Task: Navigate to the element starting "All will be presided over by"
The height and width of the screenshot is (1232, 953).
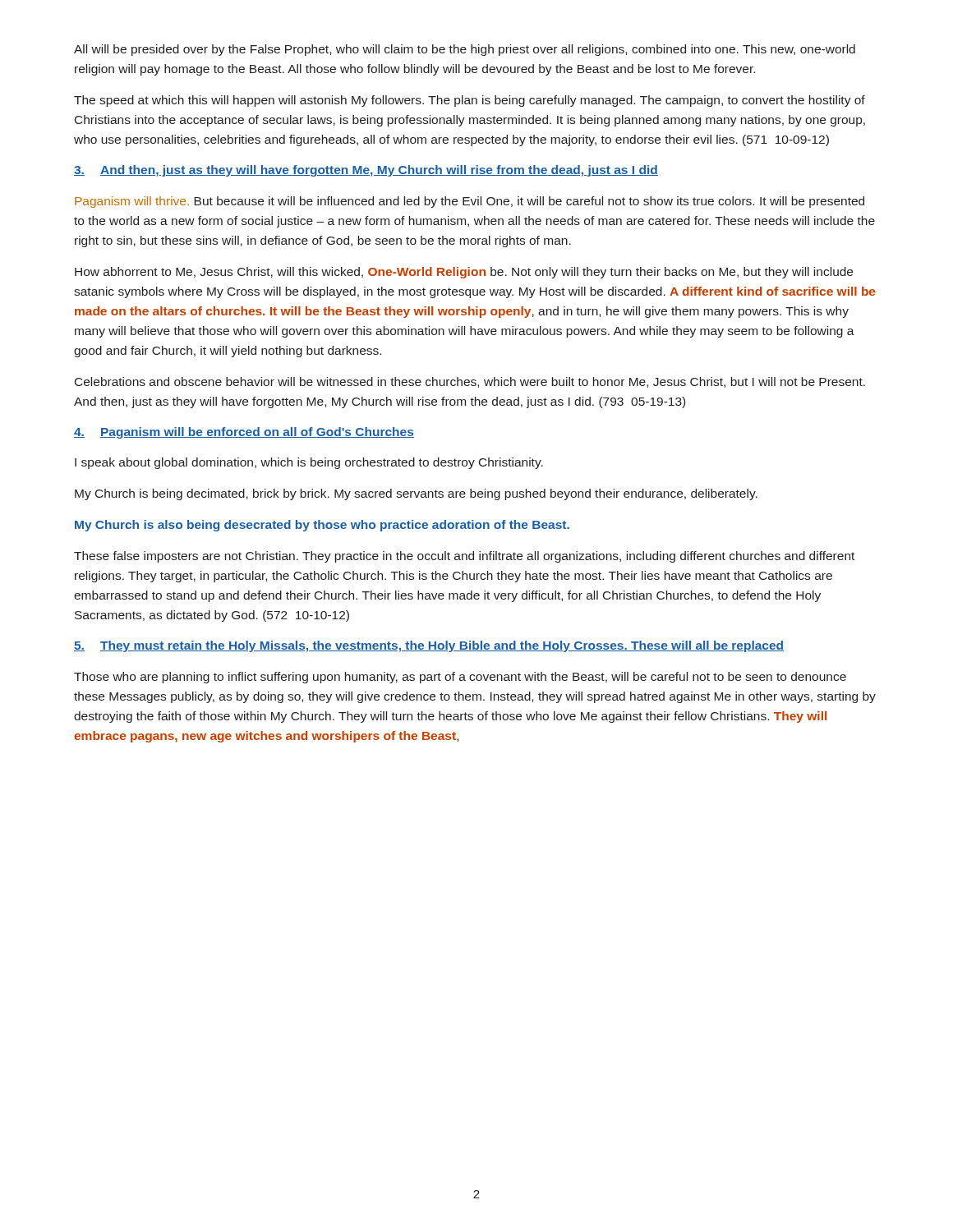Action: [476, 59]
